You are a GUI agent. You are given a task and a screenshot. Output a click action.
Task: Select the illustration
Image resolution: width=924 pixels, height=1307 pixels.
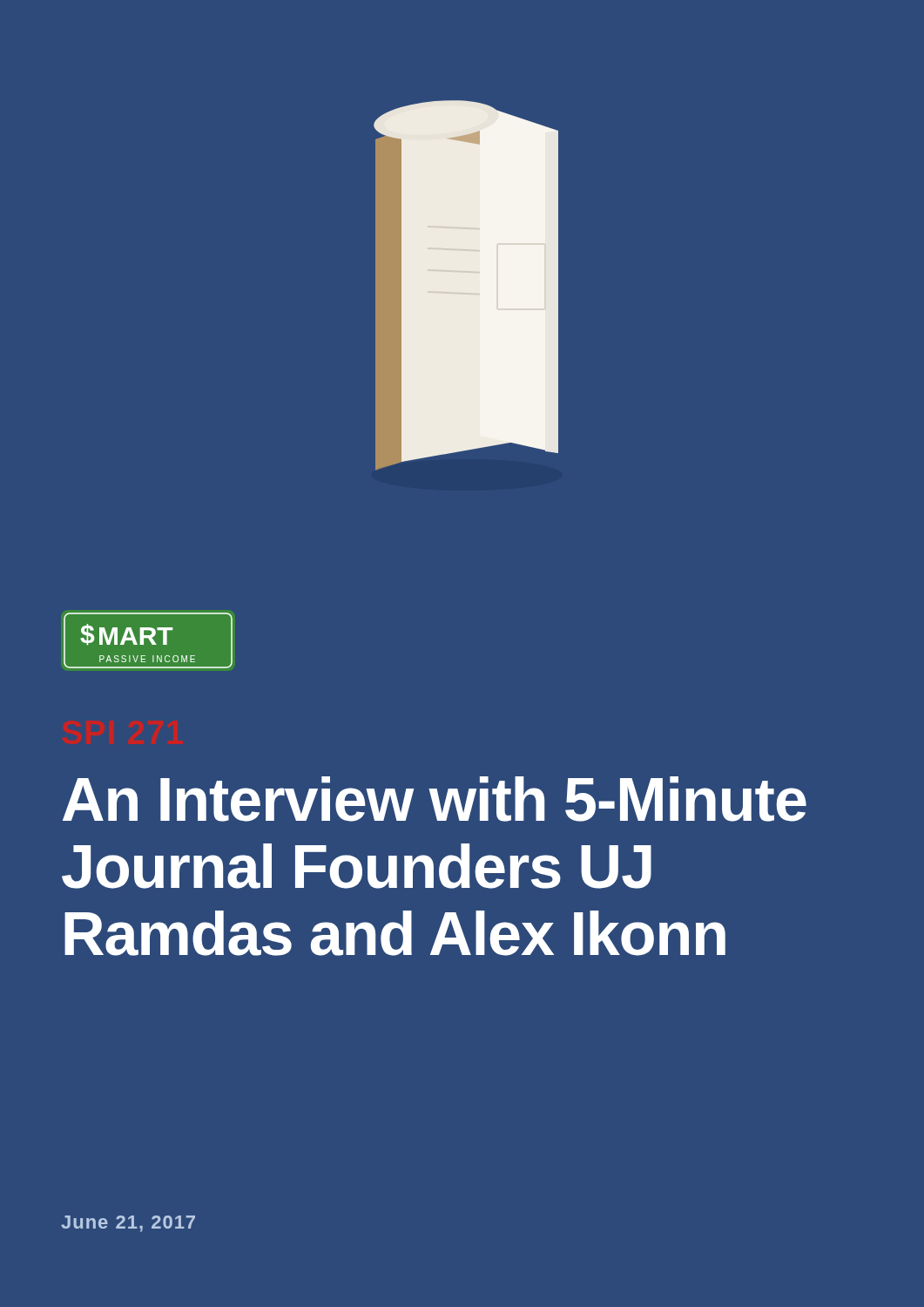[462, 296]
